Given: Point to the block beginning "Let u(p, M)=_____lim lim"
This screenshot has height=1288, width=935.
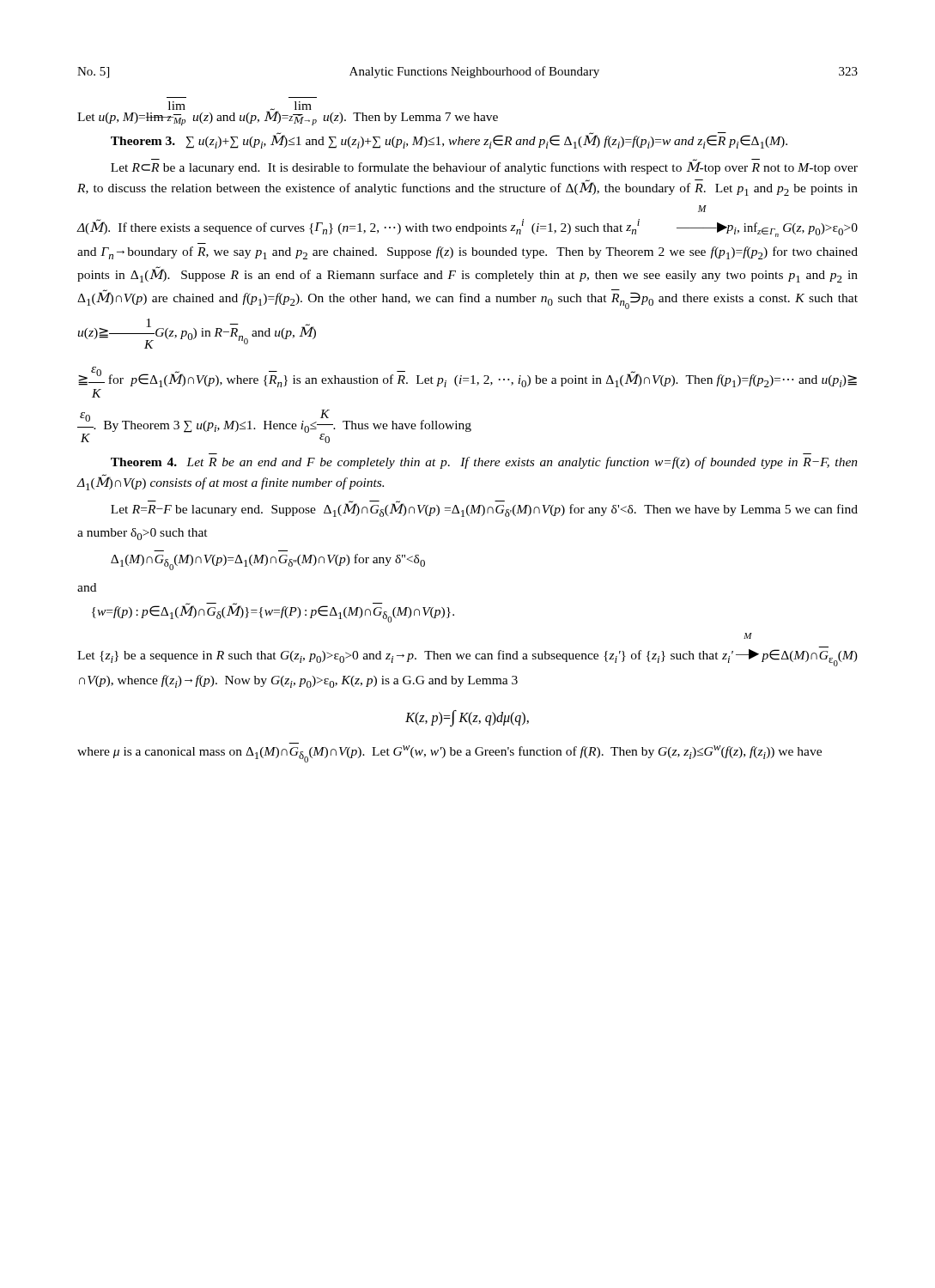Looking at the screenshot, I should [x=288, y=111].
